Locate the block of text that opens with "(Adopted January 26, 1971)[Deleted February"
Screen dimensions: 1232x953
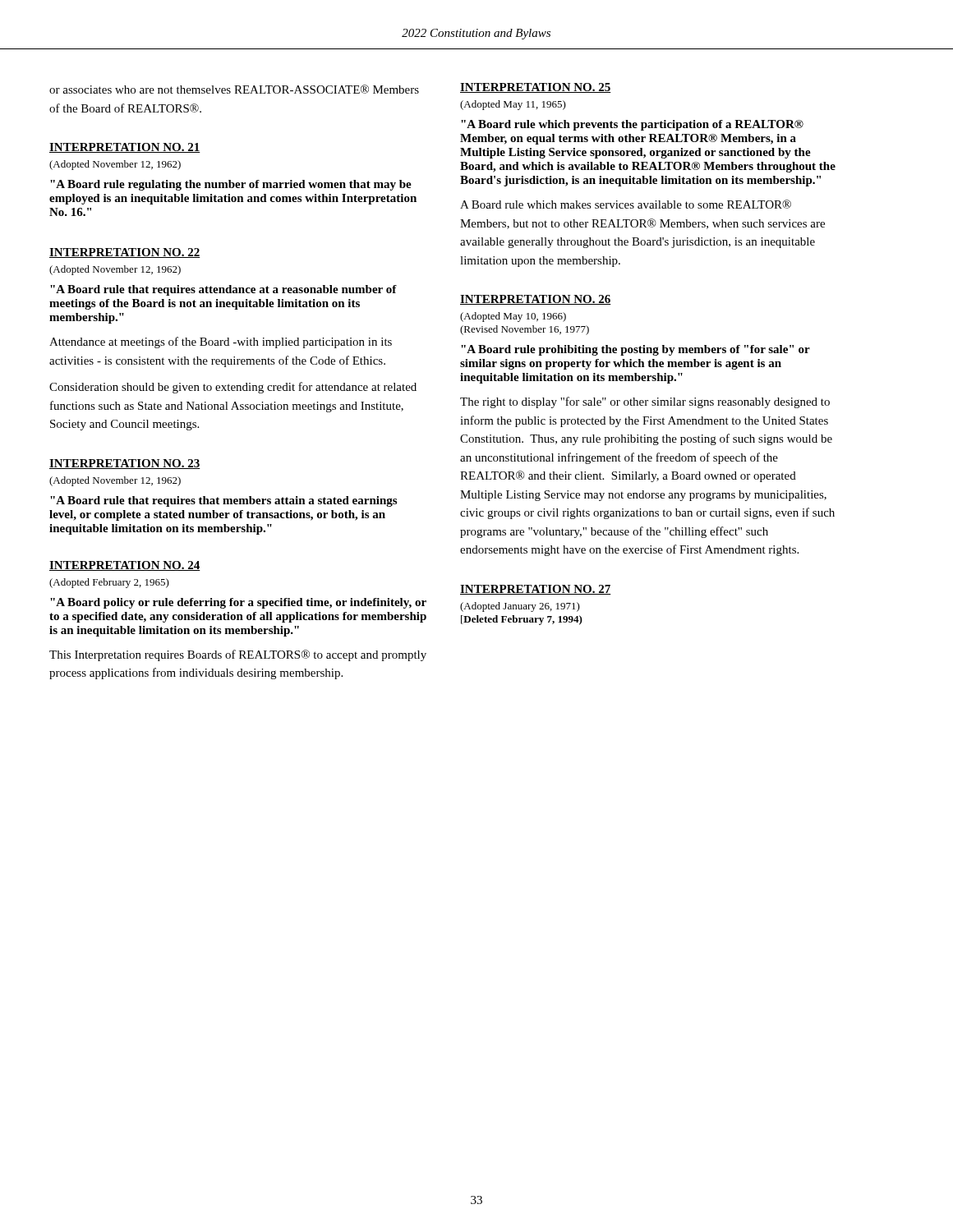click(x=521, y=612)
